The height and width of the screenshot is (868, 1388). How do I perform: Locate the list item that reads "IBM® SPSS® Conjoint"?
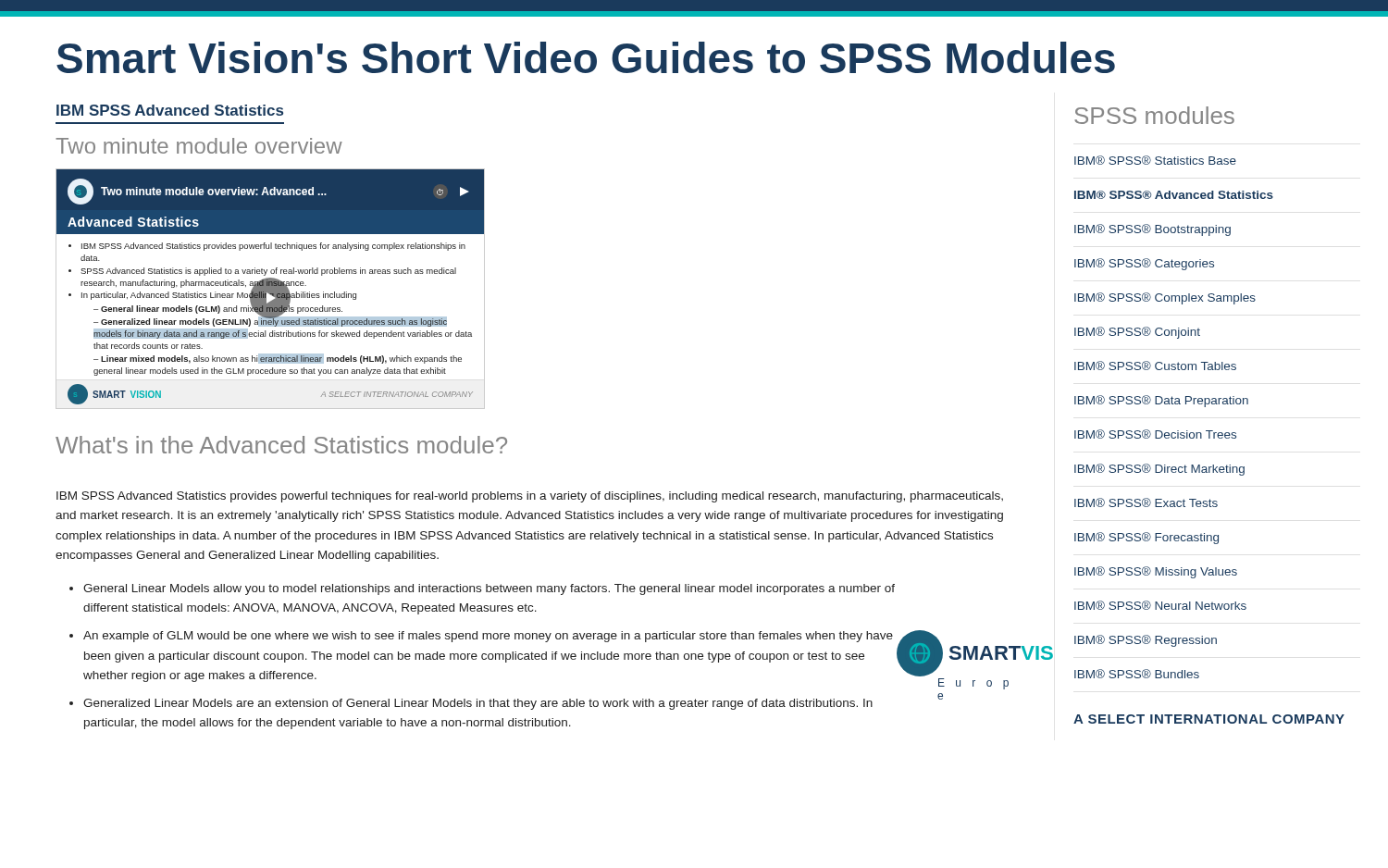click(1137, 333)
